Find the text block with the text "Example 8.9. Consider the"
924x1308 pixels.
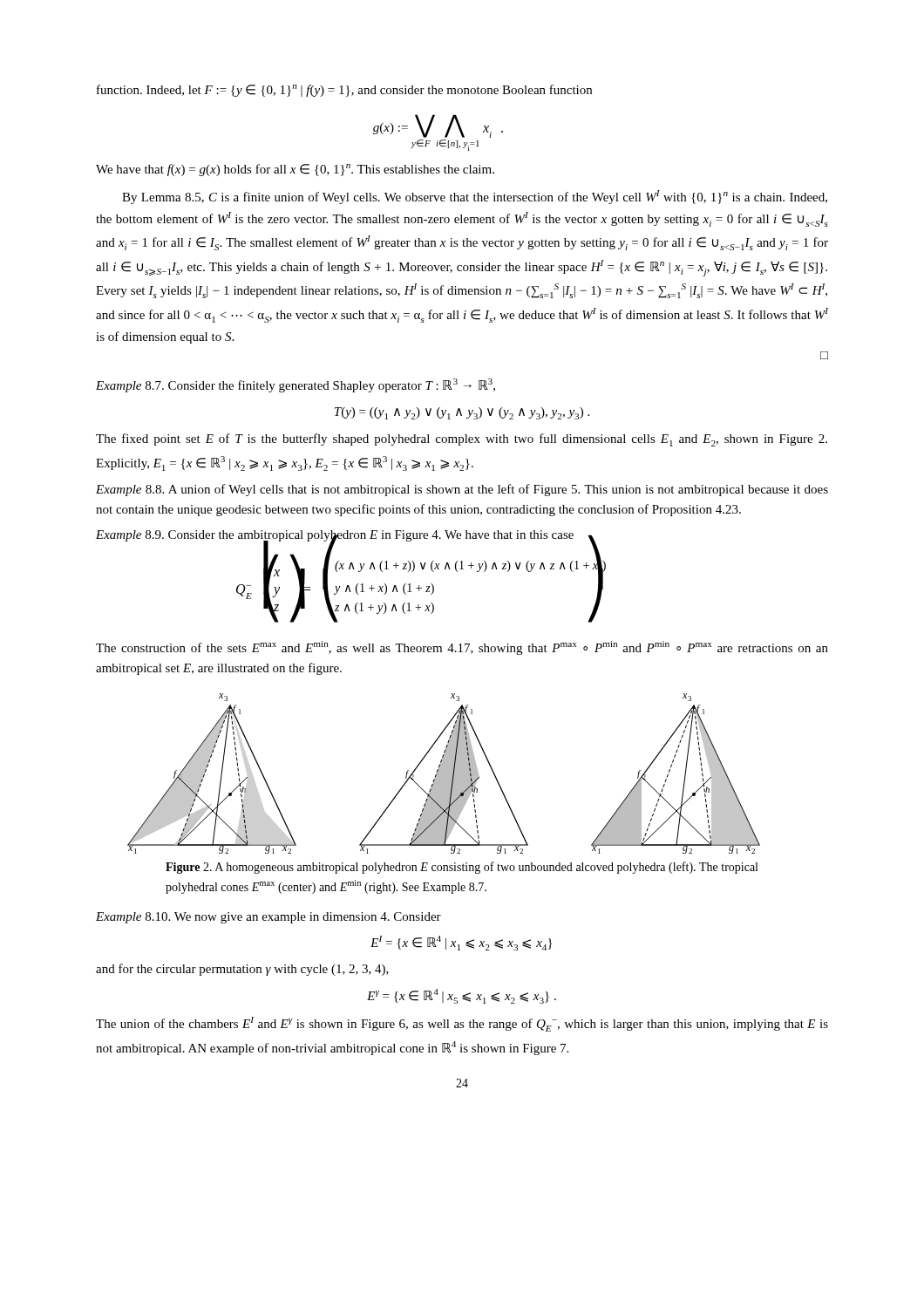point(335,534)
